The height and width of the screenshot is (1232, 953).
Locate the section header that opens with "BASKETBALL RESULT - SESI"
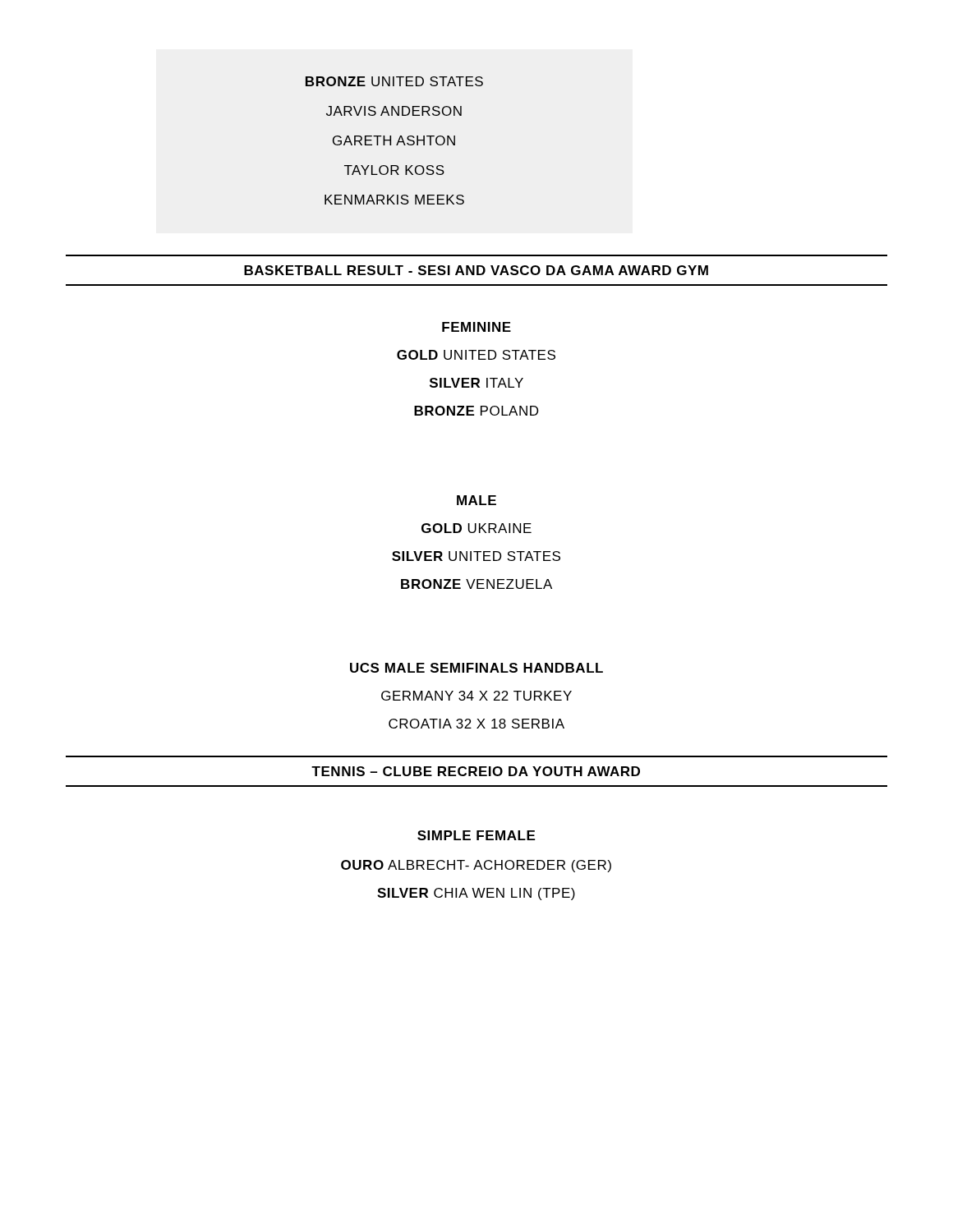point(476,271)
